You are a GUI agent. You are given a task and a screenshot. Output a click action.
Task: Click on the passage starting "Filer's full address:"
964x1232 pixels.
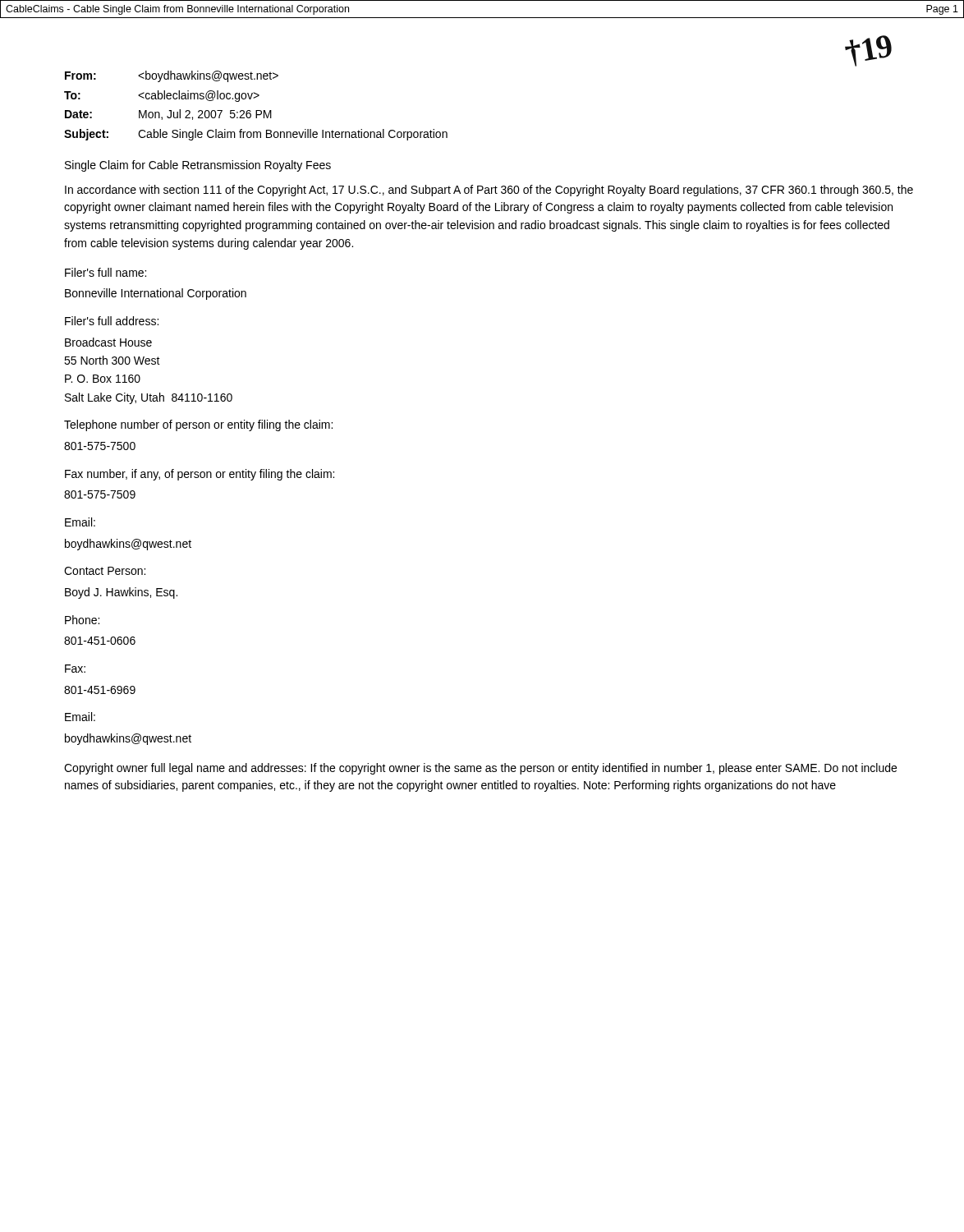[x=112, y=321]
